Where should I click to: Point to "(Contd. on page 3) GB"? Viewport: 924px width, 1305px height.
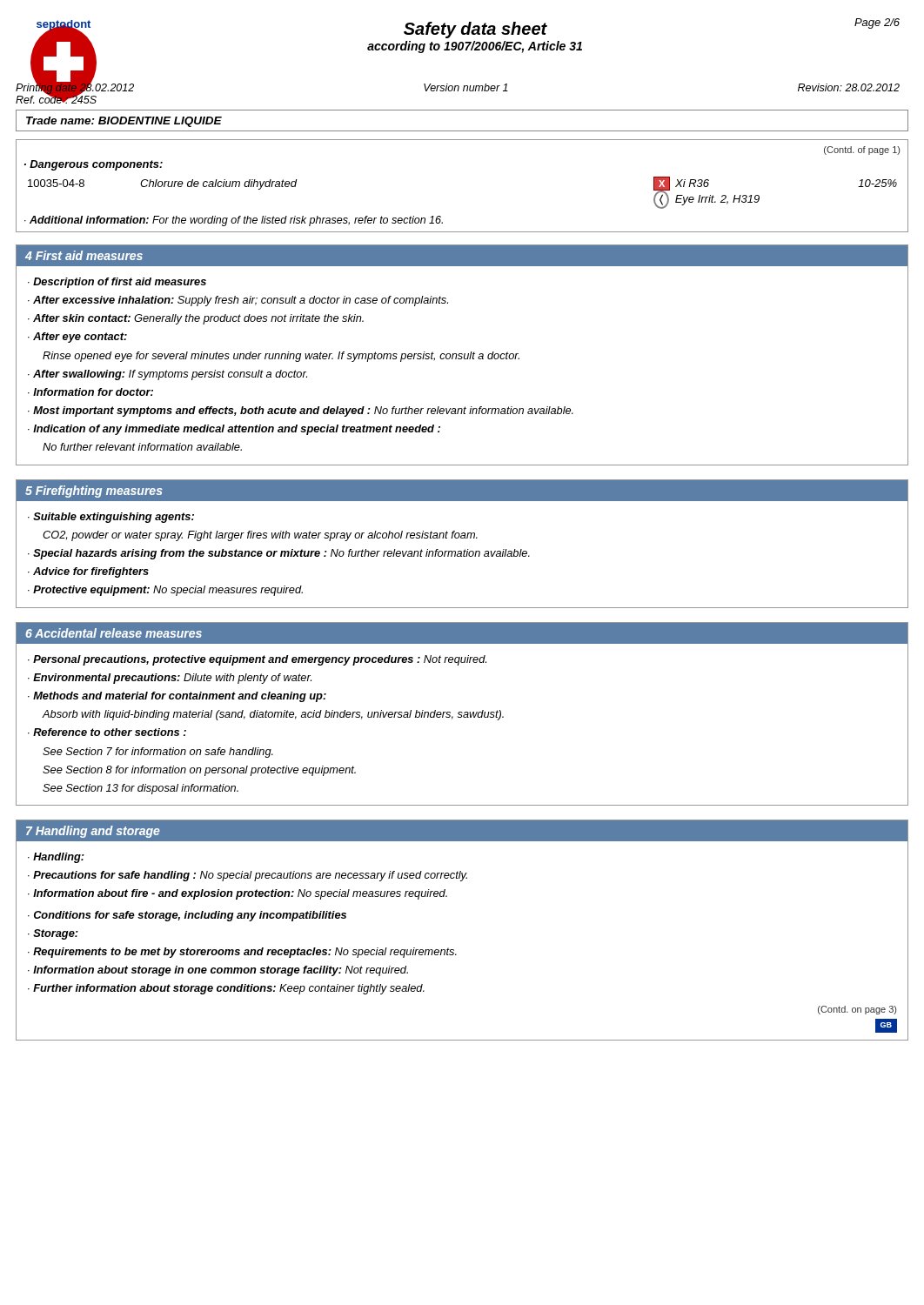[857, 1018]
